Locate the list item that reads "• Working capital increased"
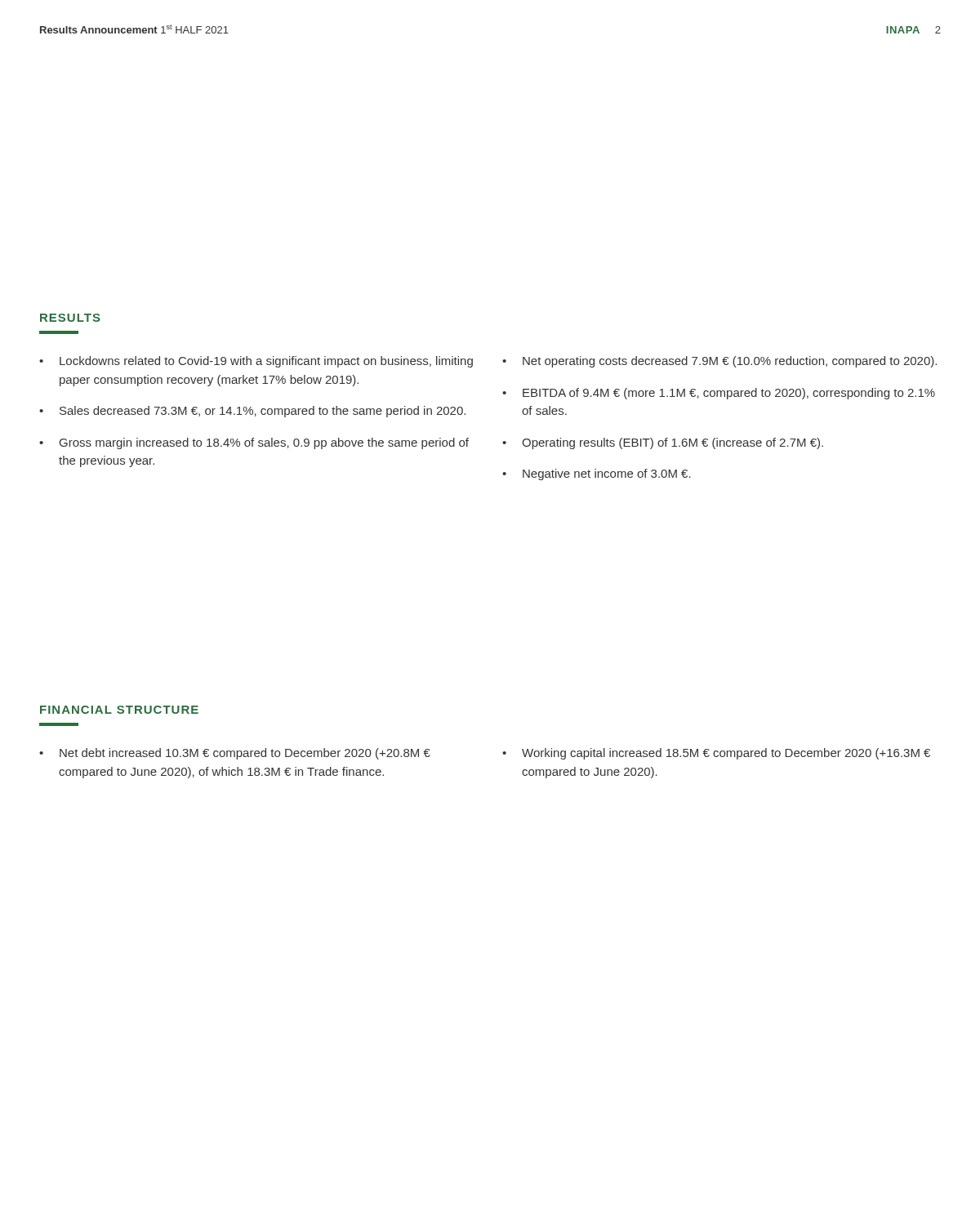The width and height of the screenshot is (980, 1225). pos(722,762)
